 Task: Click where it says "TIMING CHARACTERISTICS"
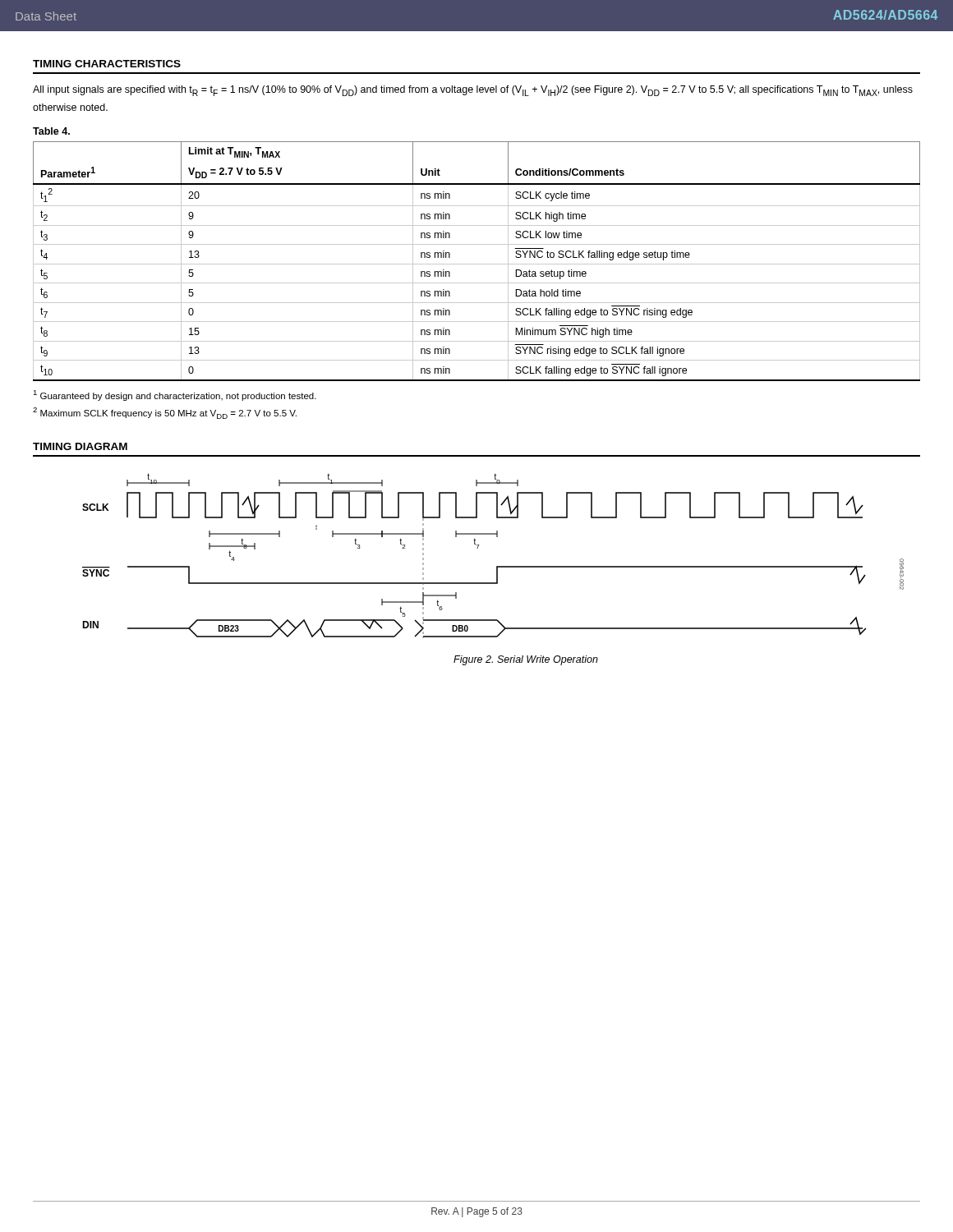tap(107, 64)
